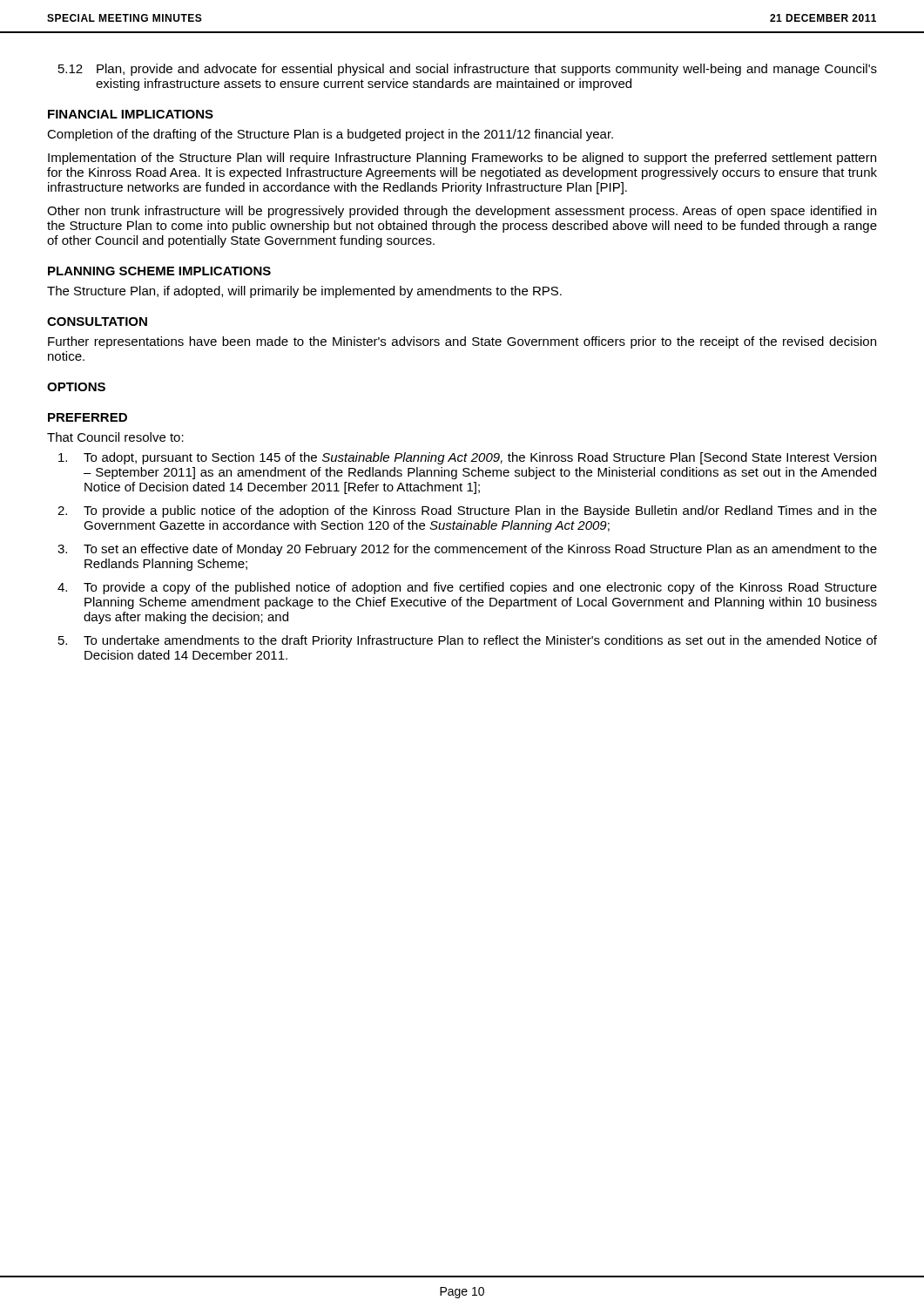
Task: Where does it say "That Council resolve to:"?
Action: coord(116,437)
